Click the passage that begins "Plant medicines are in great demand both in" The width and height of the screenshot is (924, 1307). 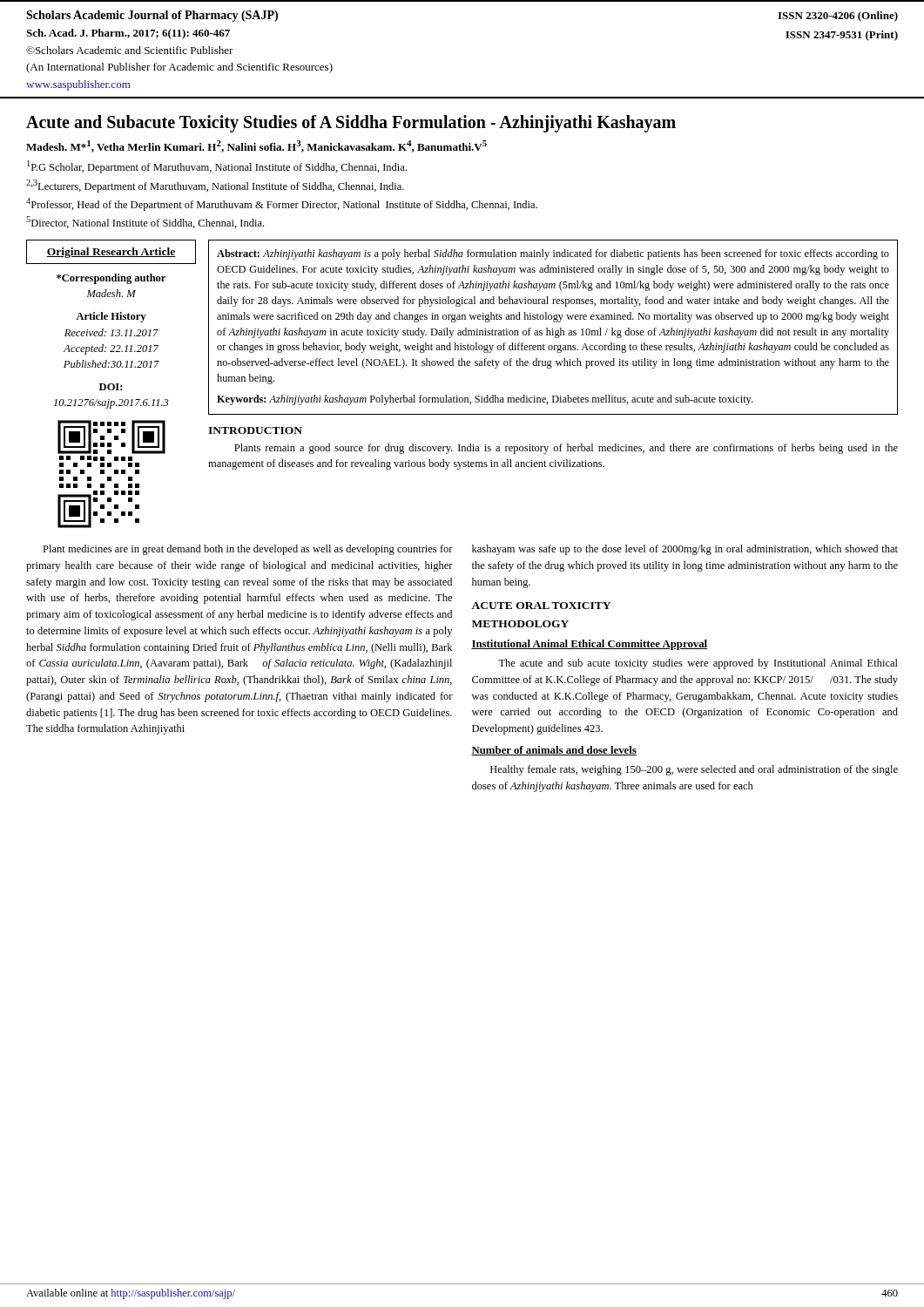(x=239, y=639)
